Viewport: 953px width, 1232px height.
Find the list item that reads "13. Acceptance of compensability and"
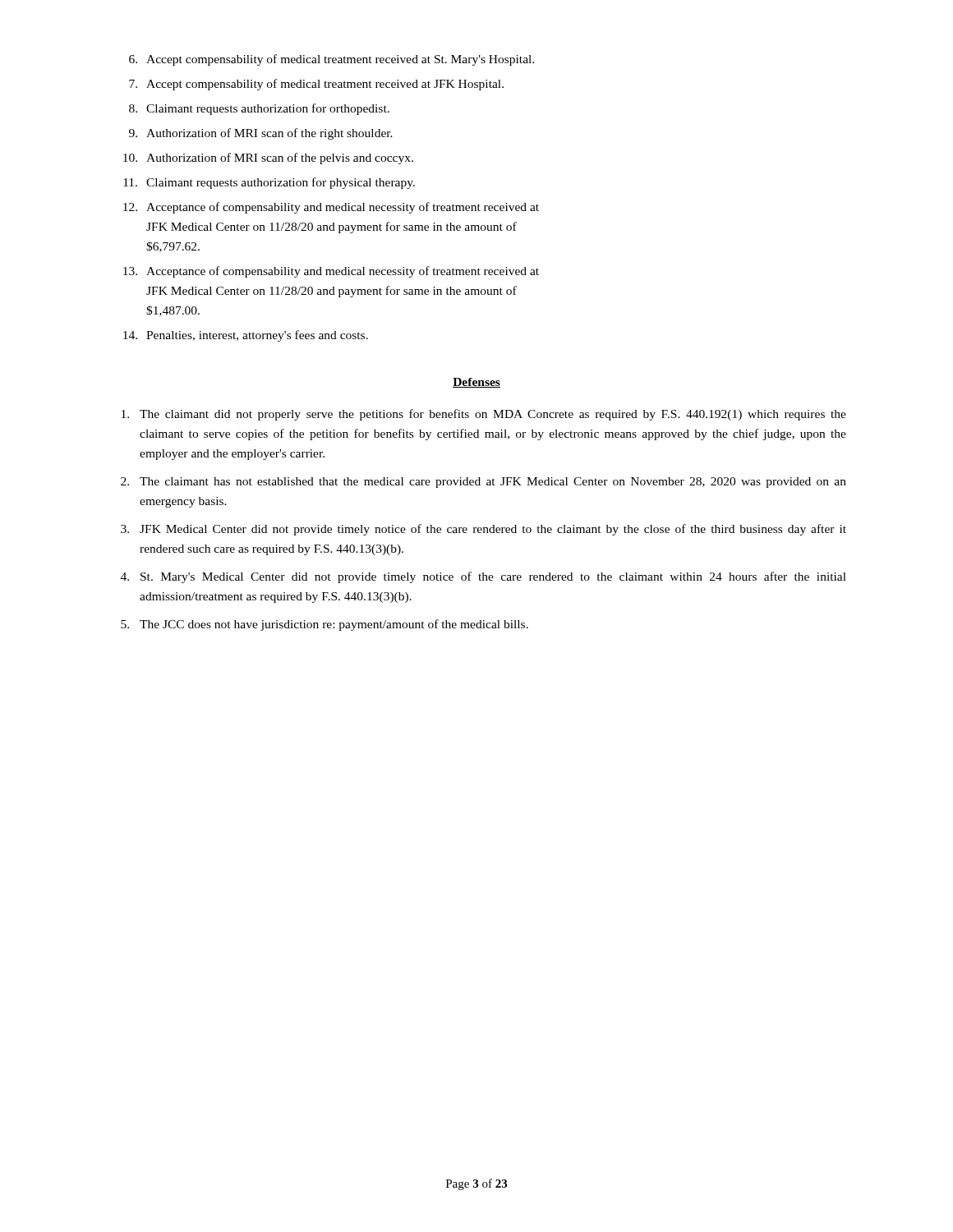pyautogui.click(x=476, y=291)
